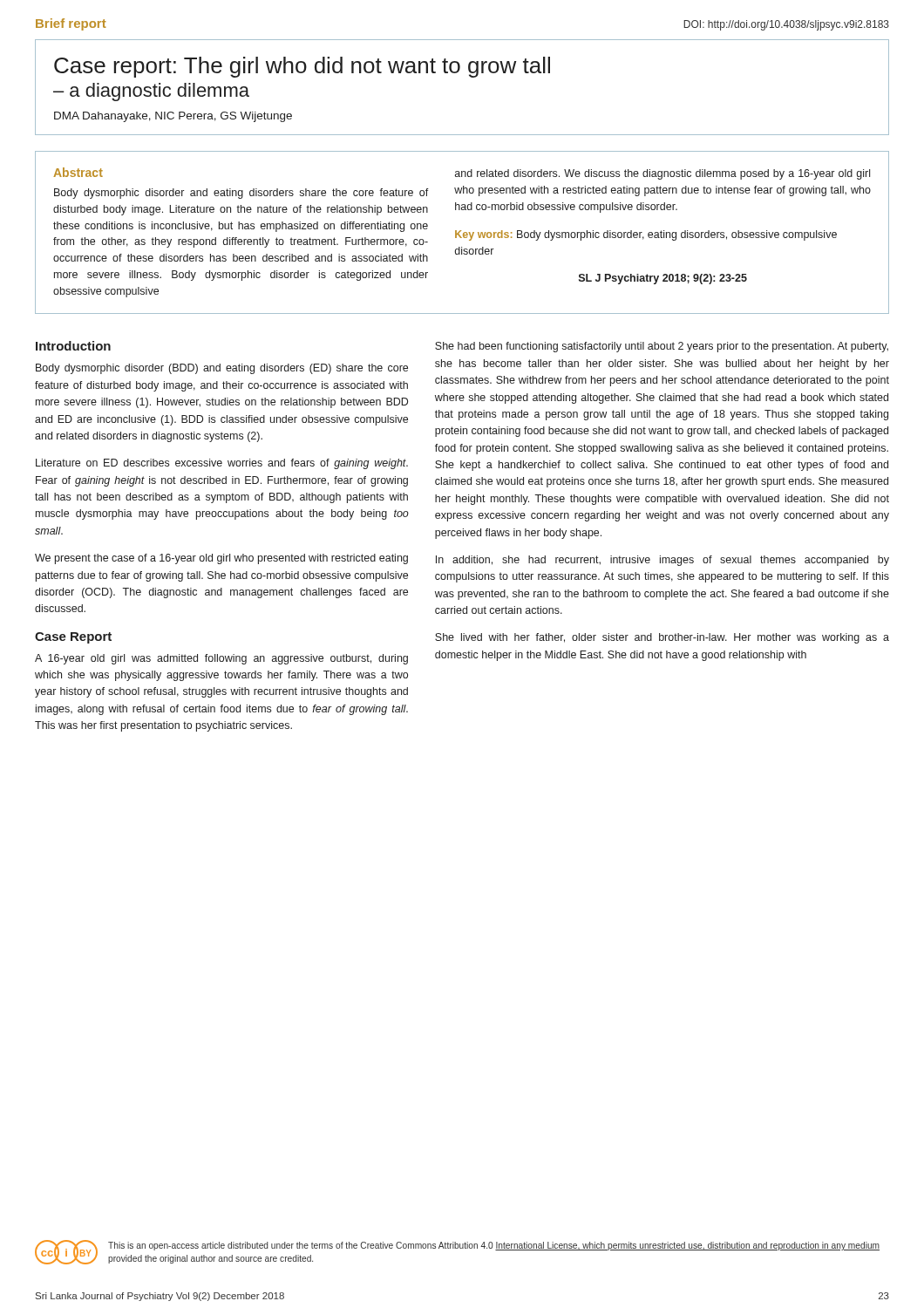Image resolution: width=924 pixels, height=1308 pixels.
Task: Point to the passage starting "She had been functioning"
Action: [662, 439]
